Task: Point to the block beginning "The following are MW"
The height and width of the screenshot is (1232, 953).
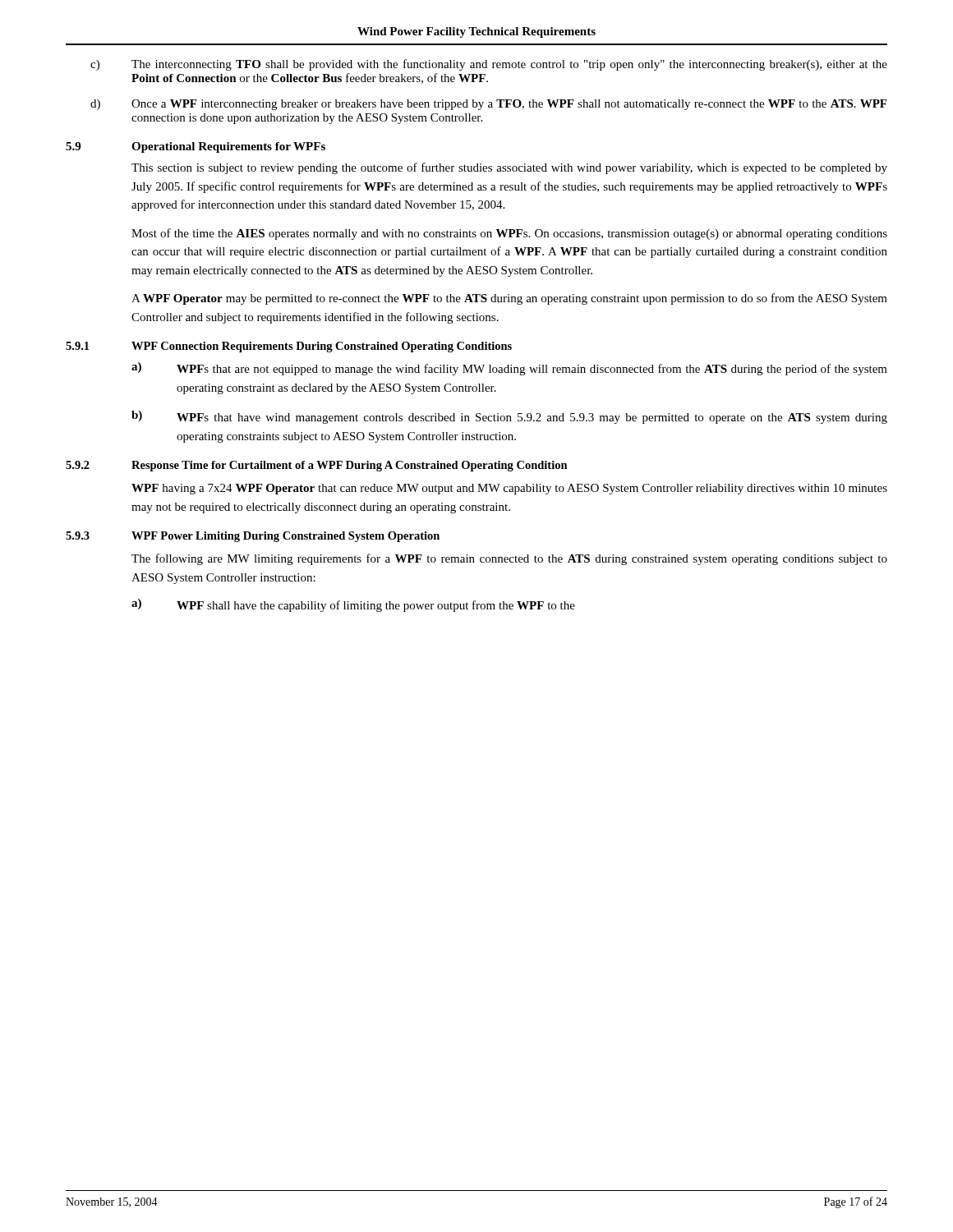Action: tap(509, 568)
